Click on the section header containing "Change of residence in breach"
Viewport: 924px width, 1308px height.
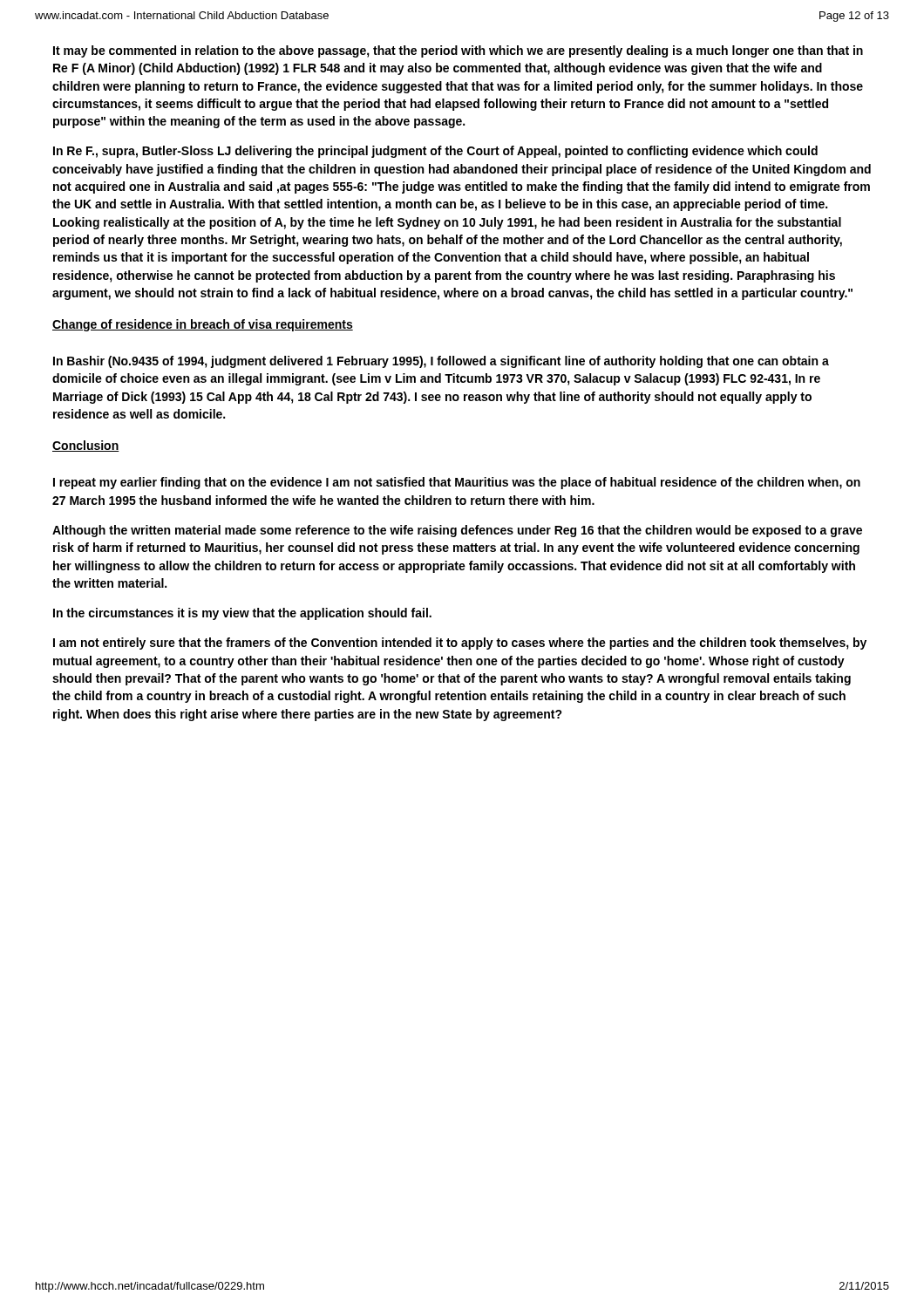pyautogui.click(x=203, y=325)
